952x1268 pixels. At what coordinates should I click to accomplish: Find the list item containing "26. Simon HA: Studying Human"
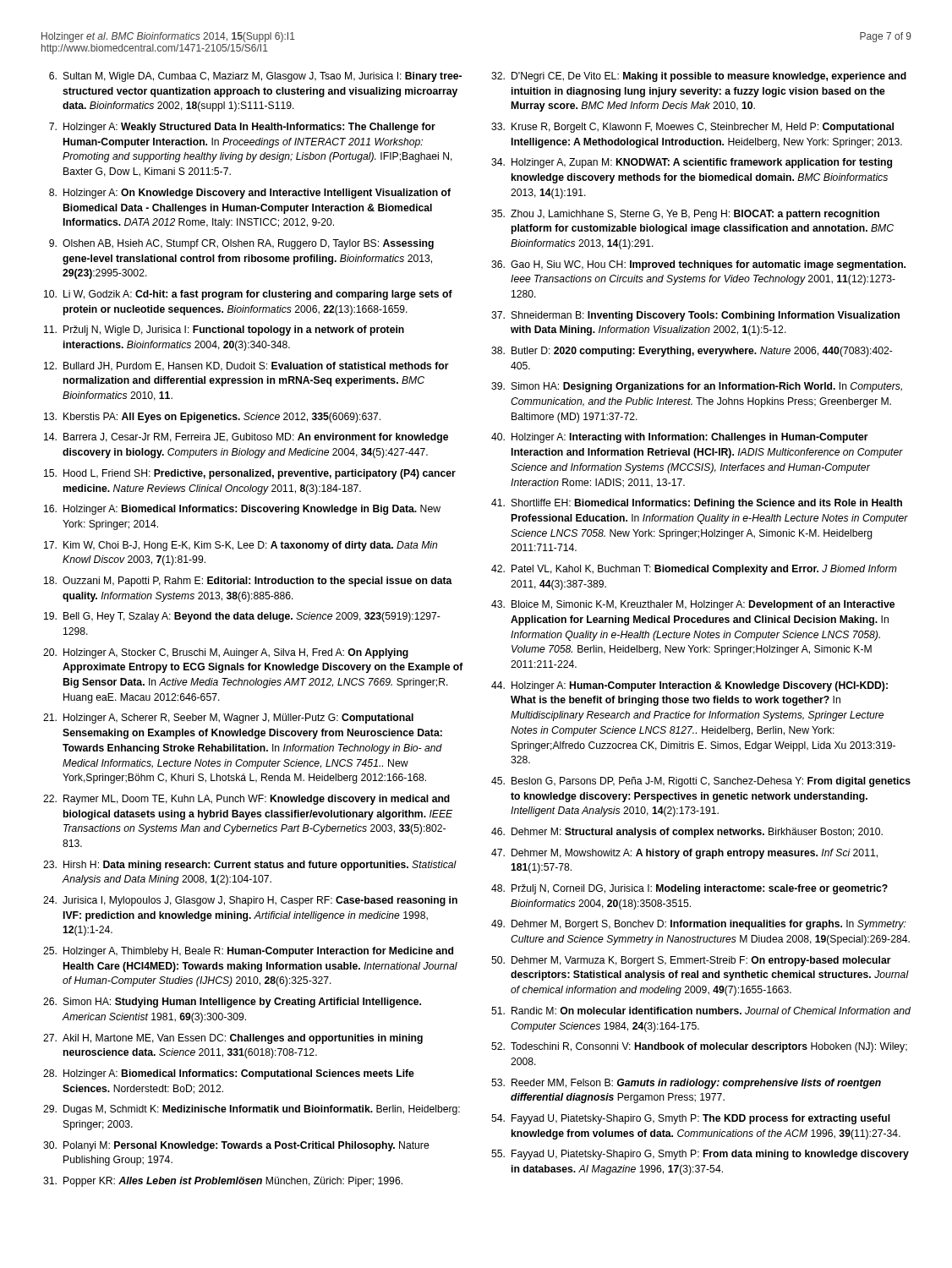252,1010
